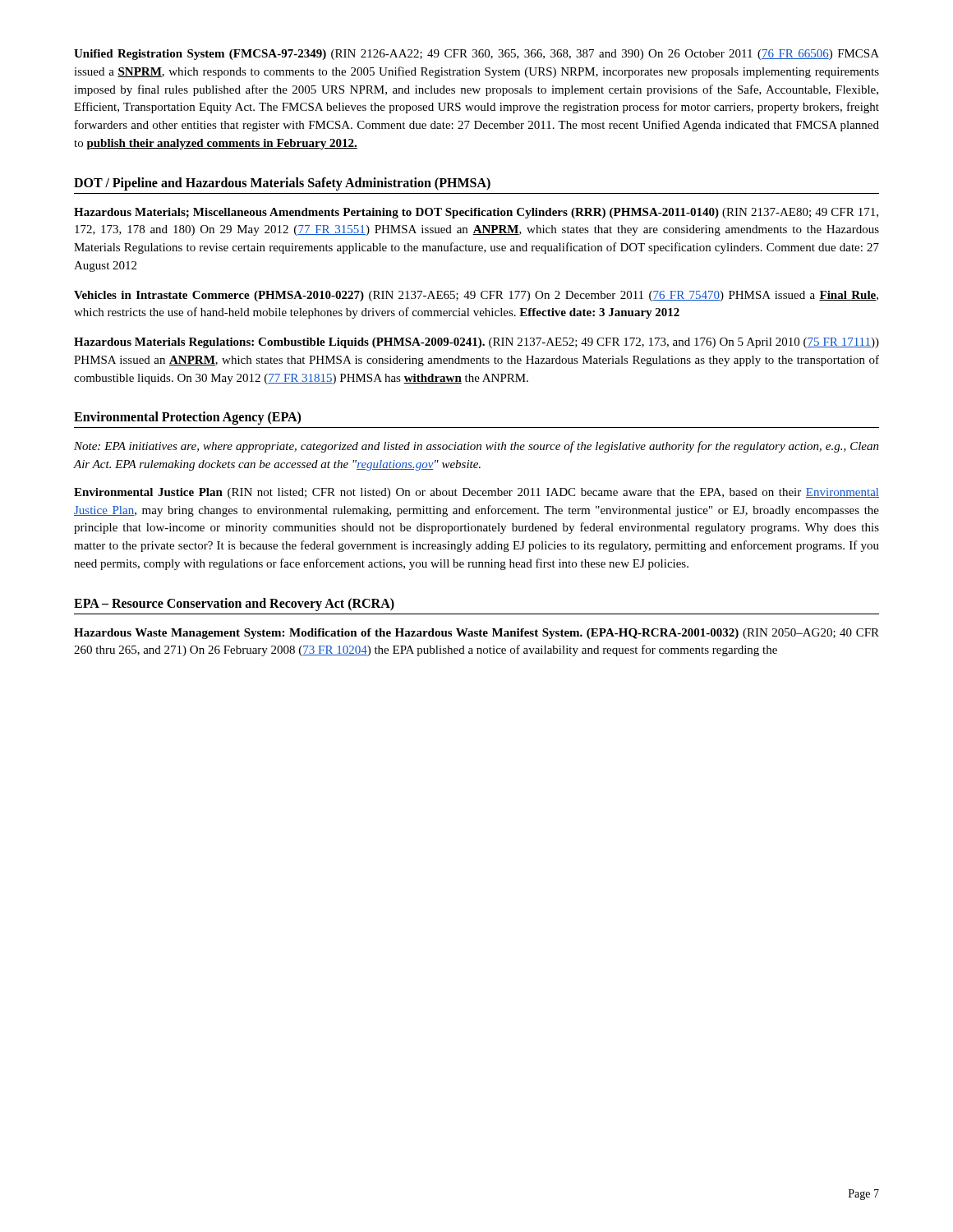Locate the text "Environmental Protection Agency (EPA)"
Image resolution: width=953 pixels, height=1232 pixels.
click(188, 417)
